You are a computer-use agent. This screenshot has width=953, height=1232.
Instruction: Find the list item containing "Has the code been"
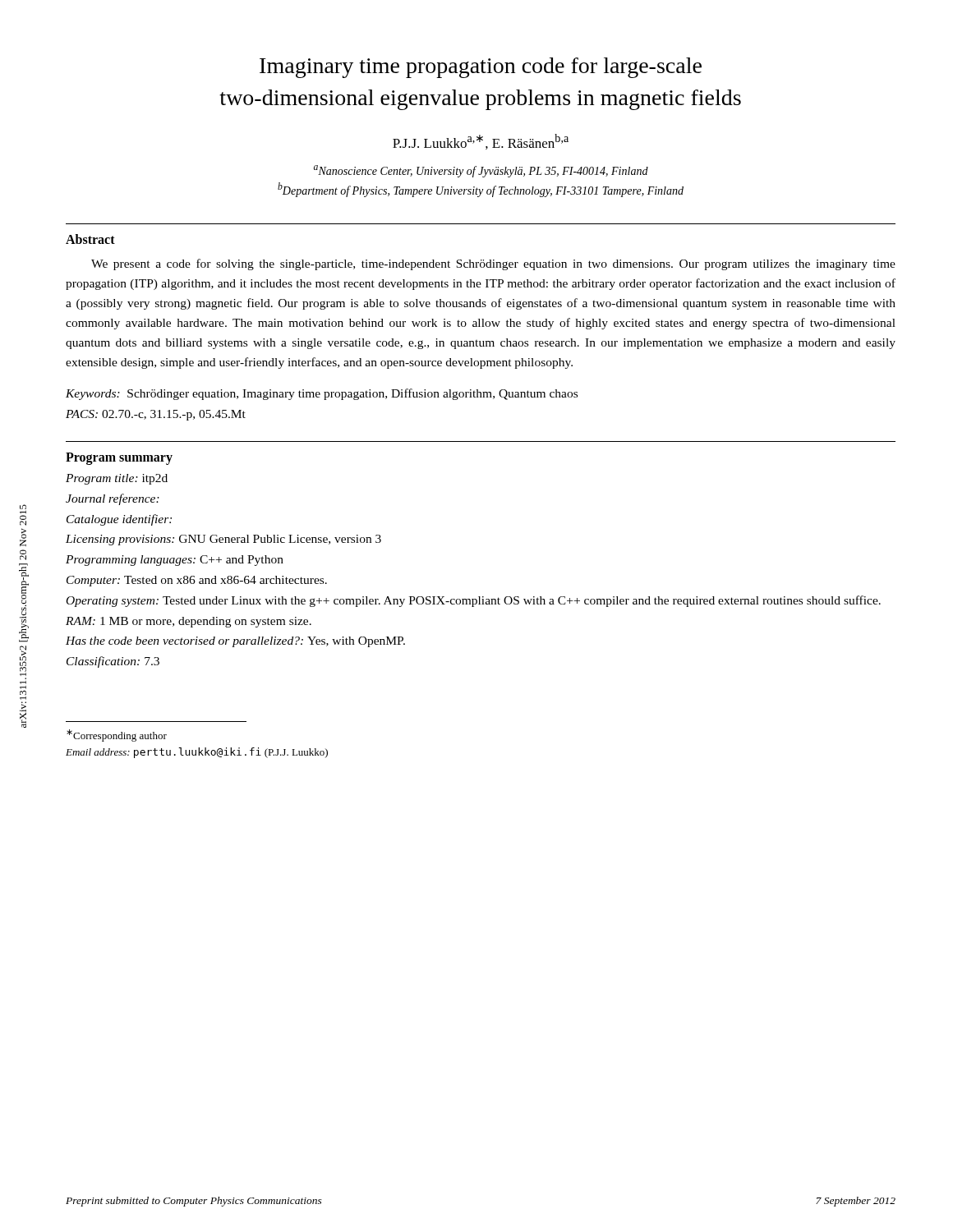(x=236, y=641)
